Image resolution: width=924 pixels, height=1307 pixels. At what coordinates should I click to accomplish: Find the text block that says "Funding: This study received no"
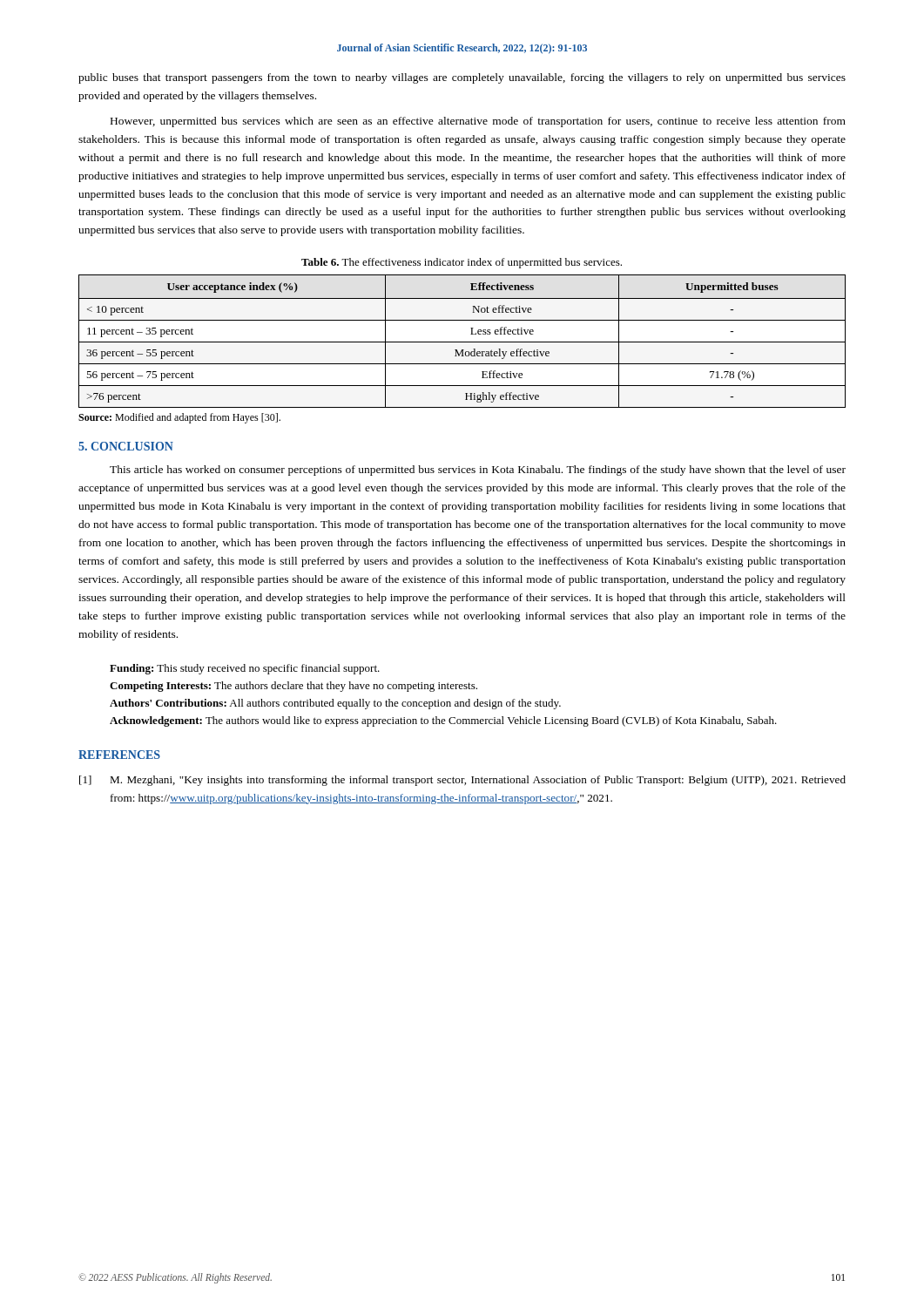pyautogui.click(x=478, y=694)
